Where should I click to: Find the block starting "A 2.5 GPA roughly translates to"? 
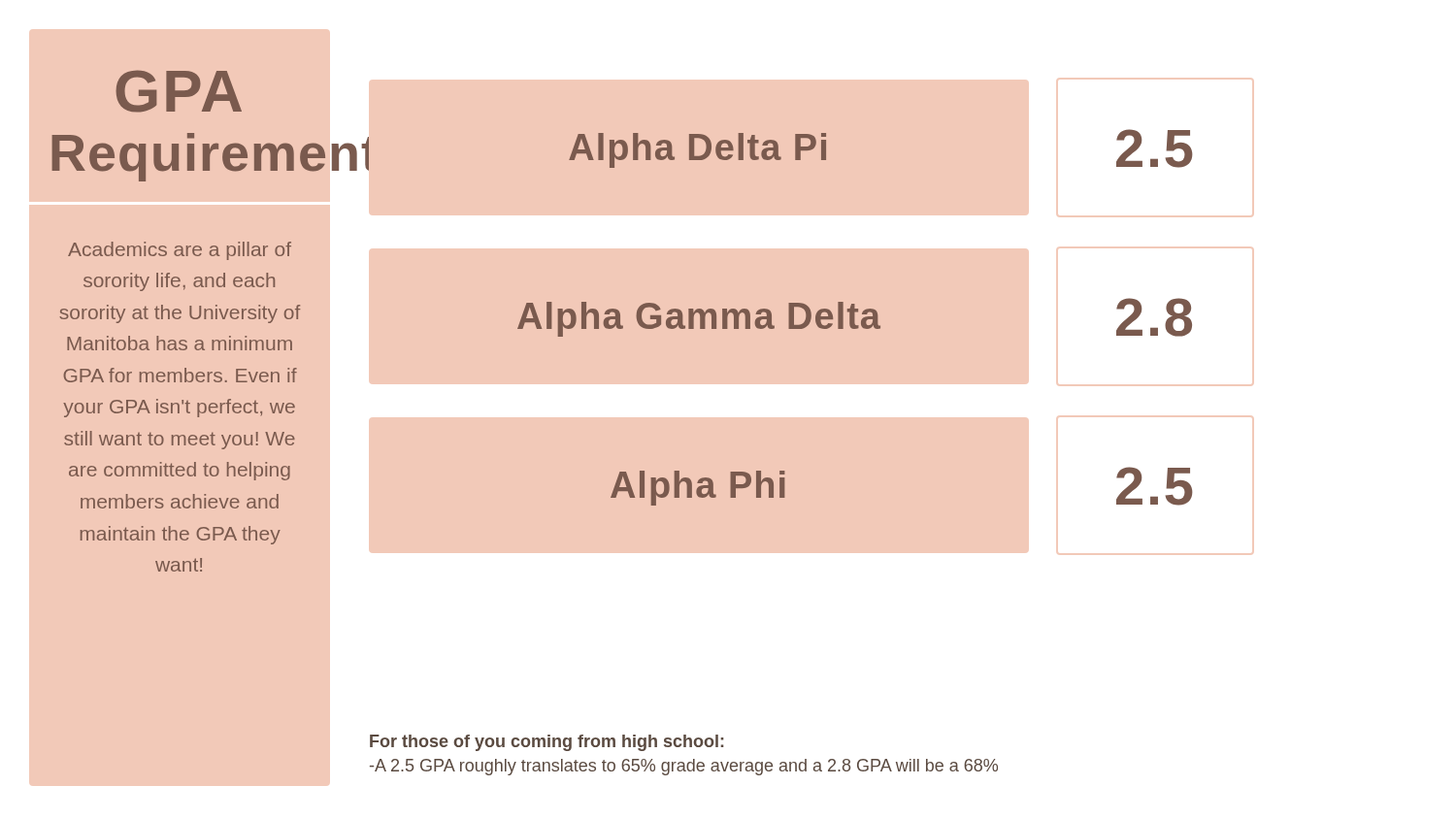[x=684, y=766]
